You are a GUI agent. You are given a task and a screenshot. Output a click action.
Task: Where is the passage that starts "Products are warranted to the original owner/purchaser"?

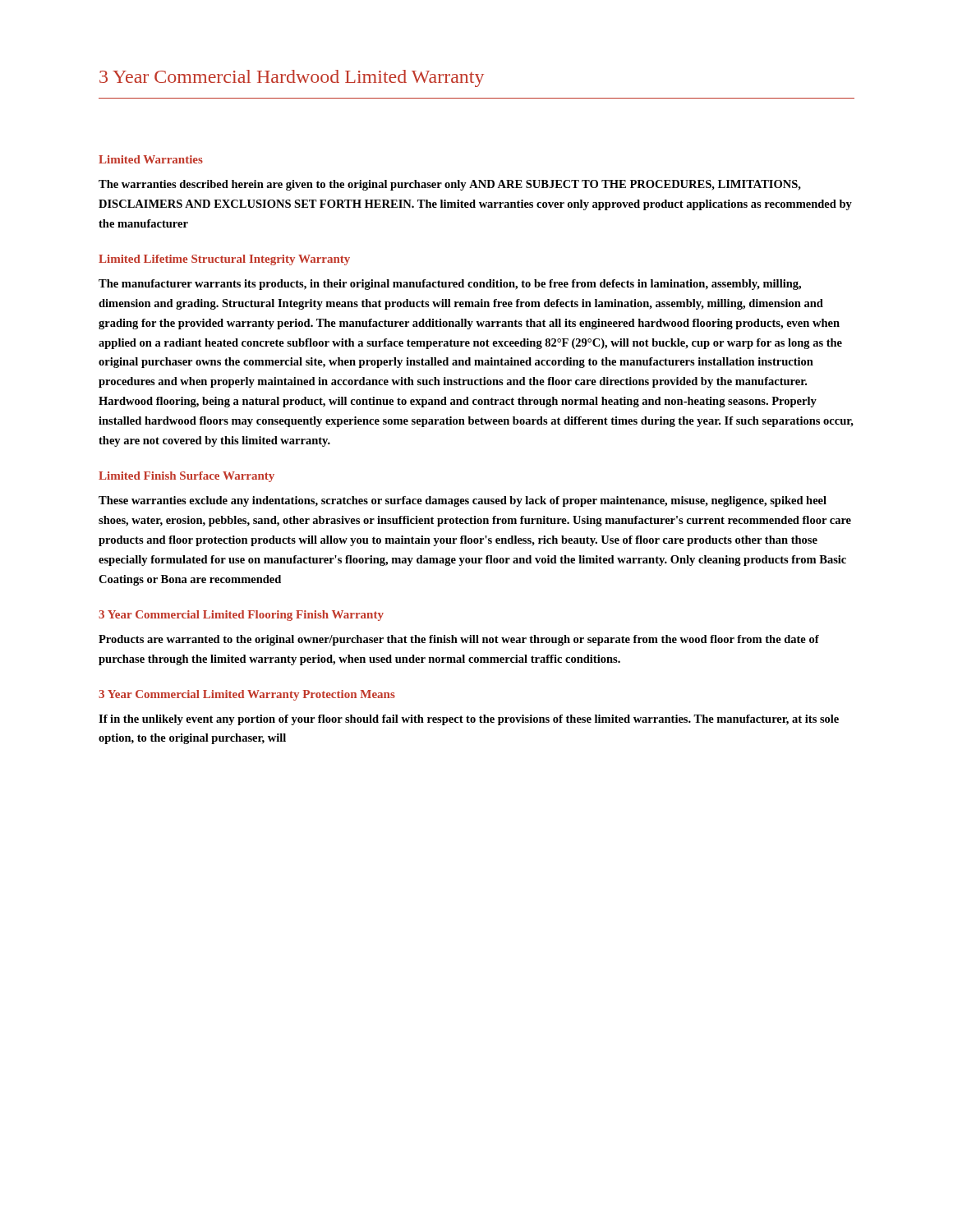pyautogui.click(x=459, y=649)
